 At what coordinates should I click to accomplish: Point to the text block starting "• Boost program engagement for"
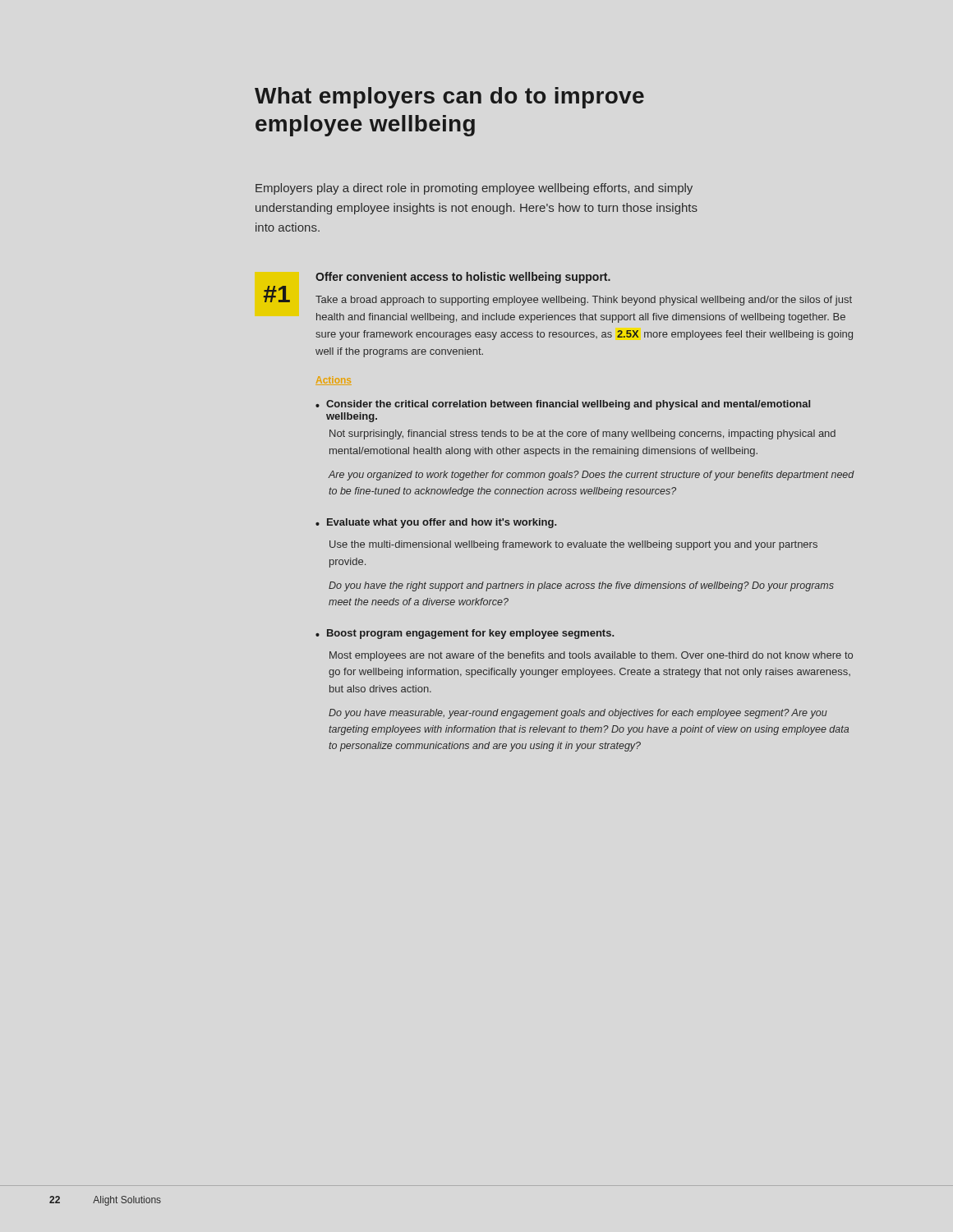coord(465,634)
